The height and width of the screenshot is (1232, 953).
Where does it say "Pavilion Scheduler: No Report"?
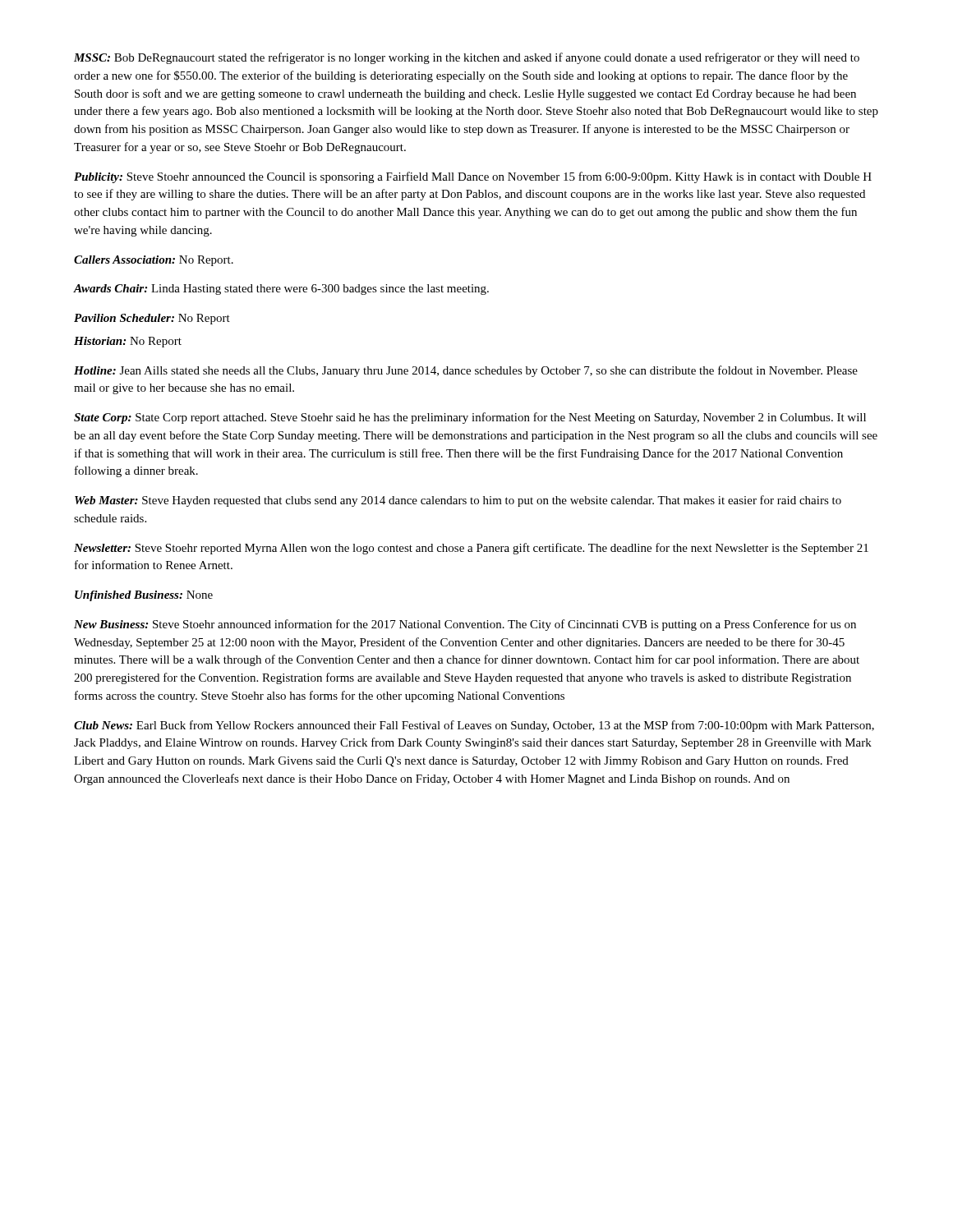[x=152, y=318]
